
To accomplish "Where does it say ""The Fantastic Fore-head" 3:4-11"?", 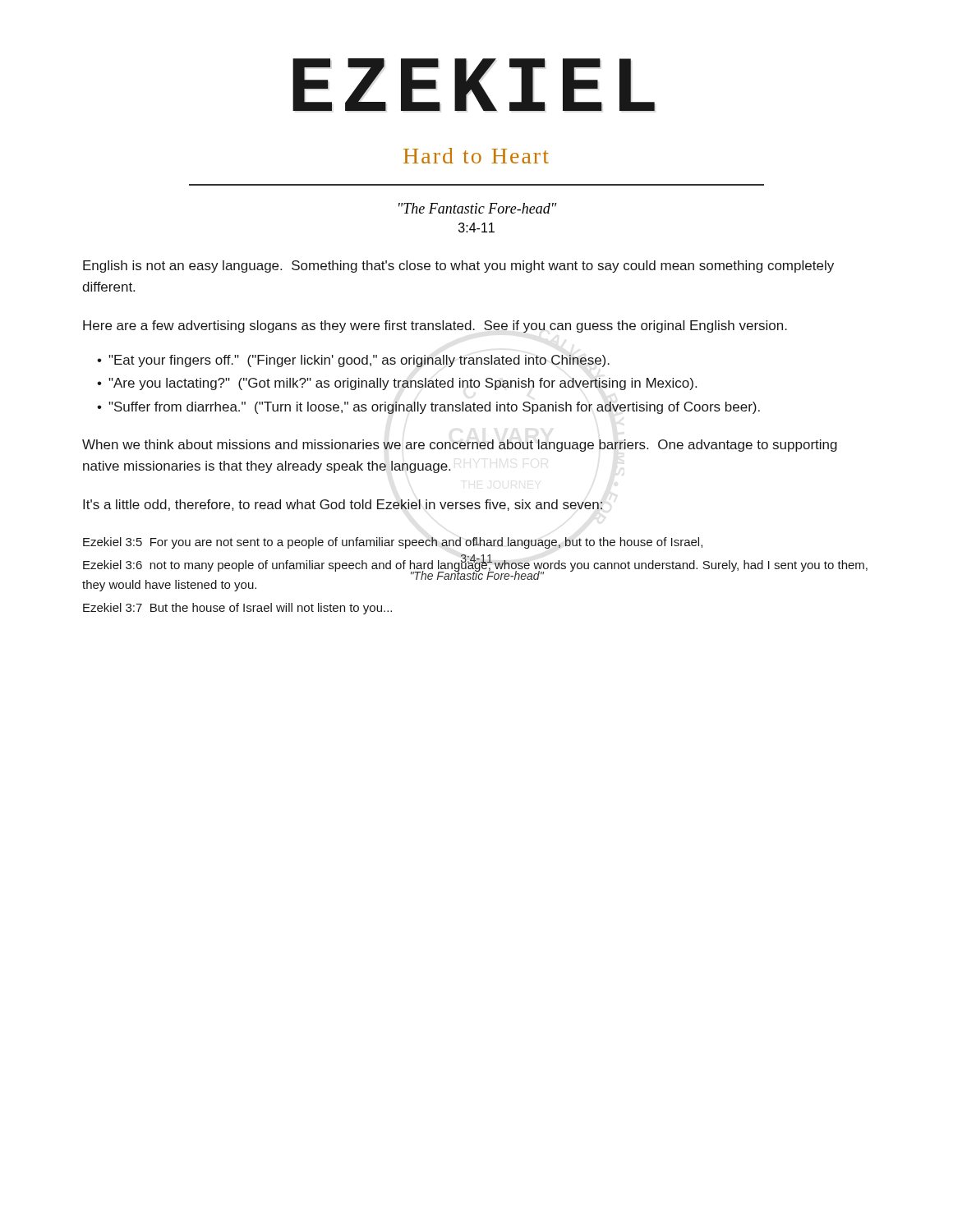I will pyautogui.click(x=476, y=218).
